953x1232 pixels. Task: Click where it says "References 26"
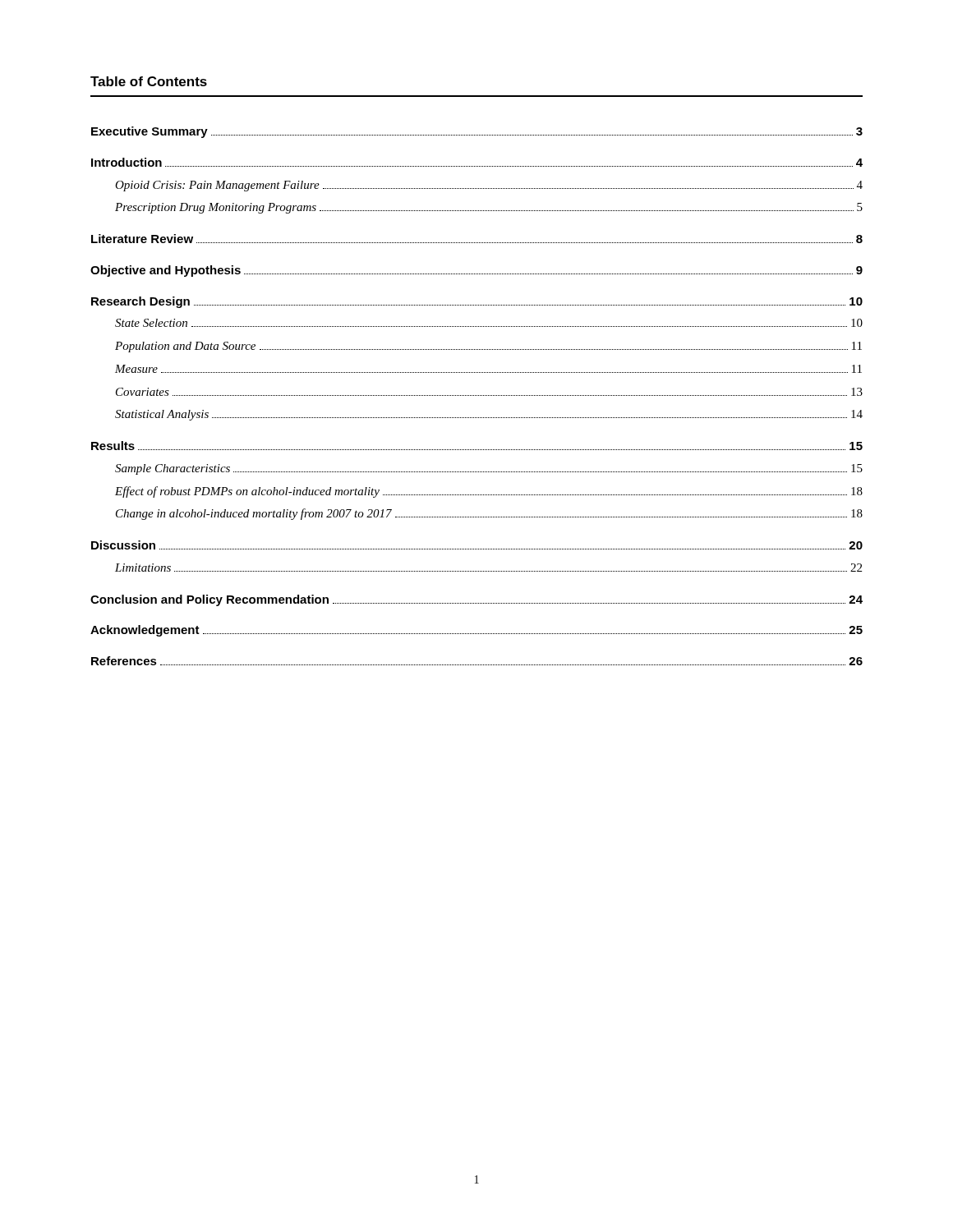pyautogui.click(x=476, y=661)
